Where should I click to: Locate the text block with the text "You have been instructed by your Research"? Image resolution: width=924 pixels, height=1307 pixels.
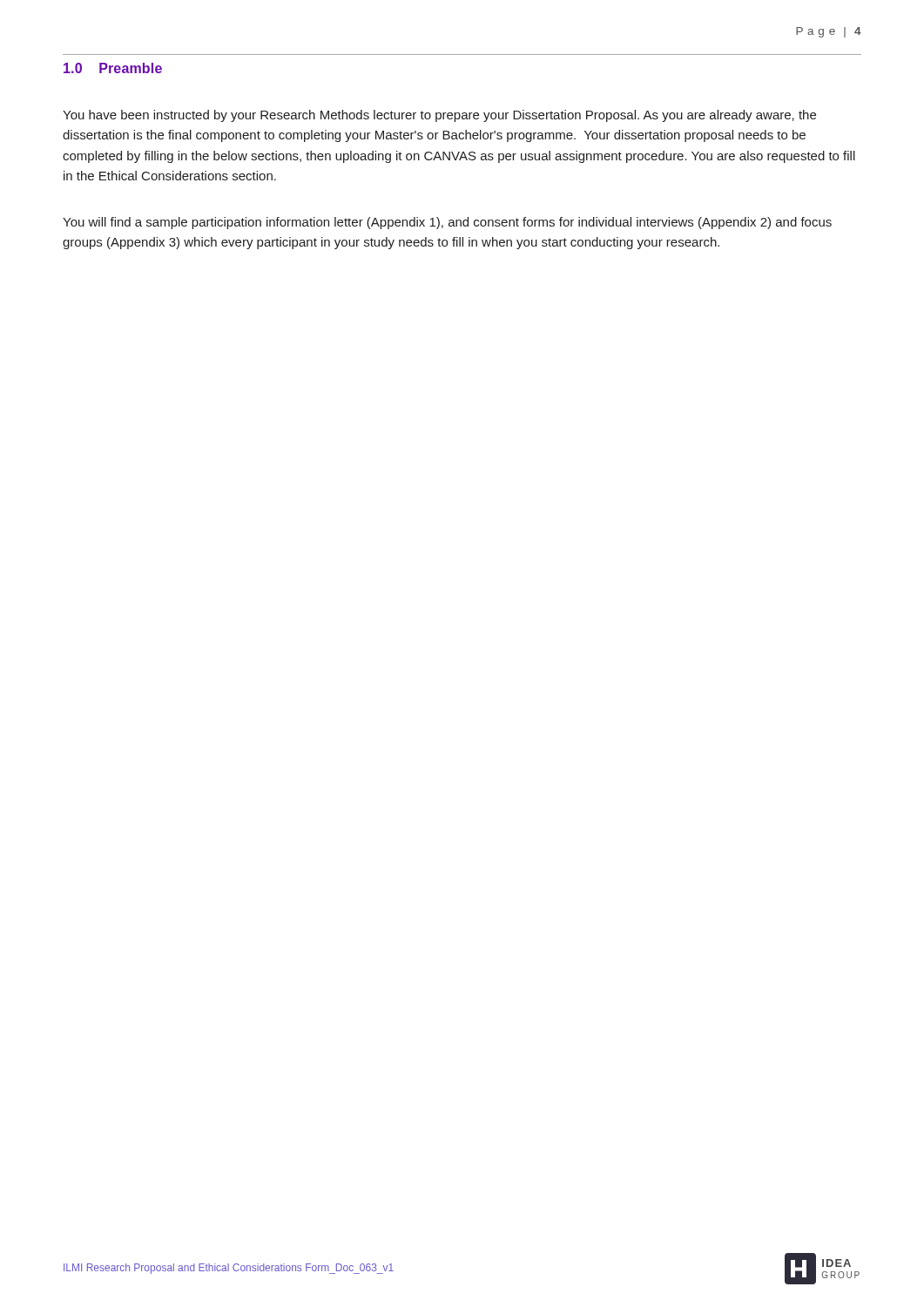[459, 145]
